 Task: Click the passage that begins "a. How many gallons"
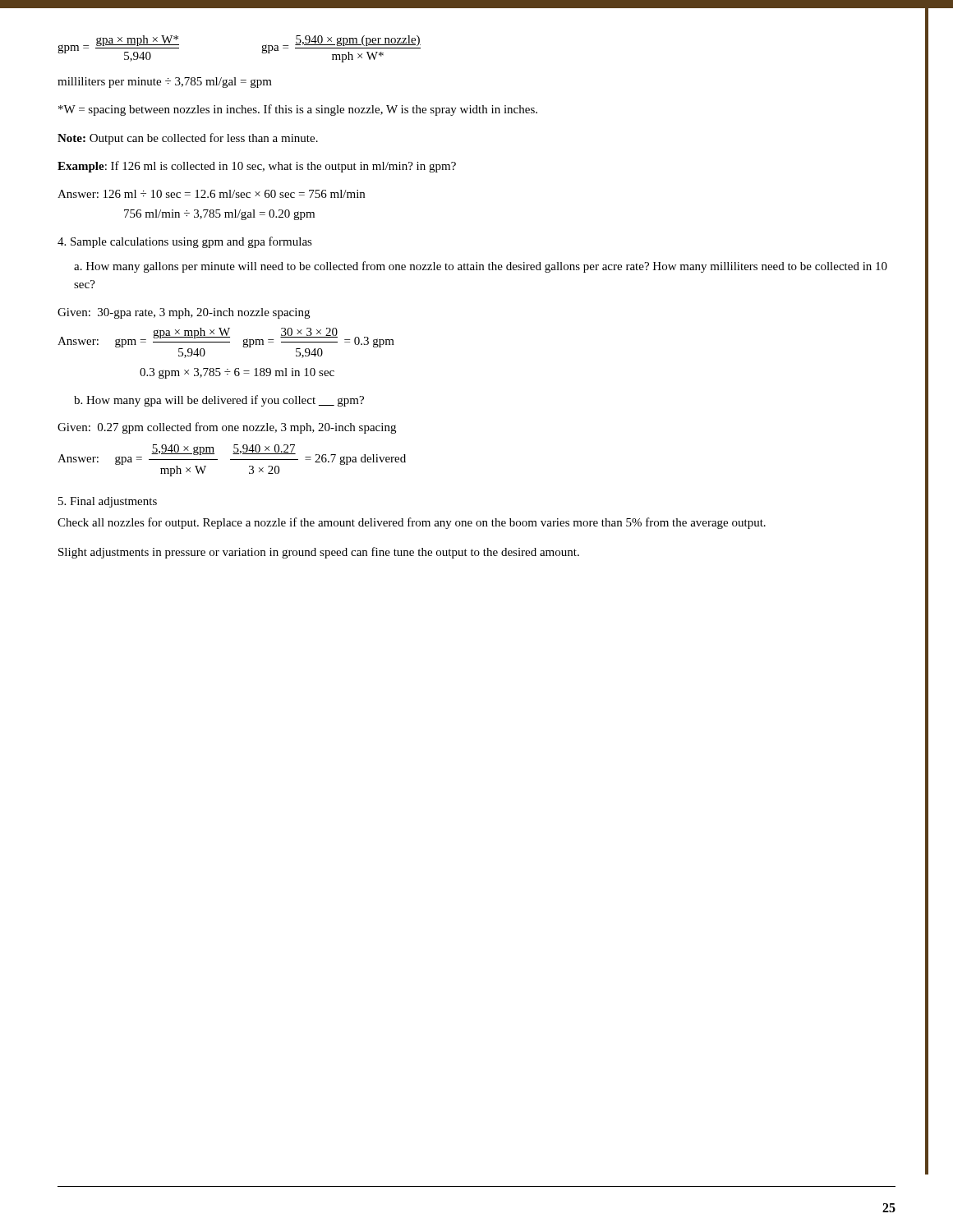tap(481, 275)
